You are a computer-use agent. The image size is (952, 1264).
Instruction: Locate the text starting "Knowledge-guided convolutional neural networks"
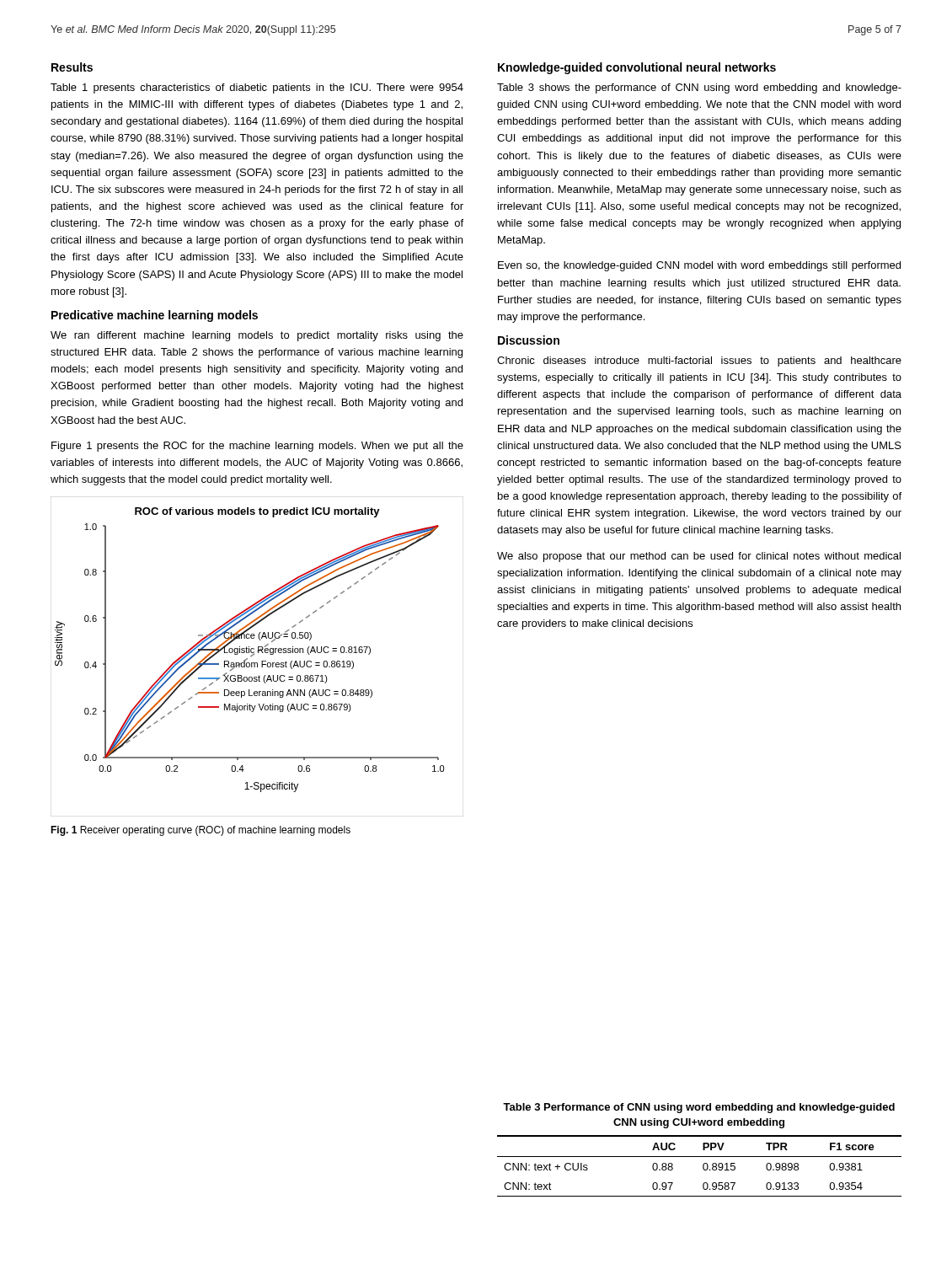pyautogui.click(x=637, y=67)
